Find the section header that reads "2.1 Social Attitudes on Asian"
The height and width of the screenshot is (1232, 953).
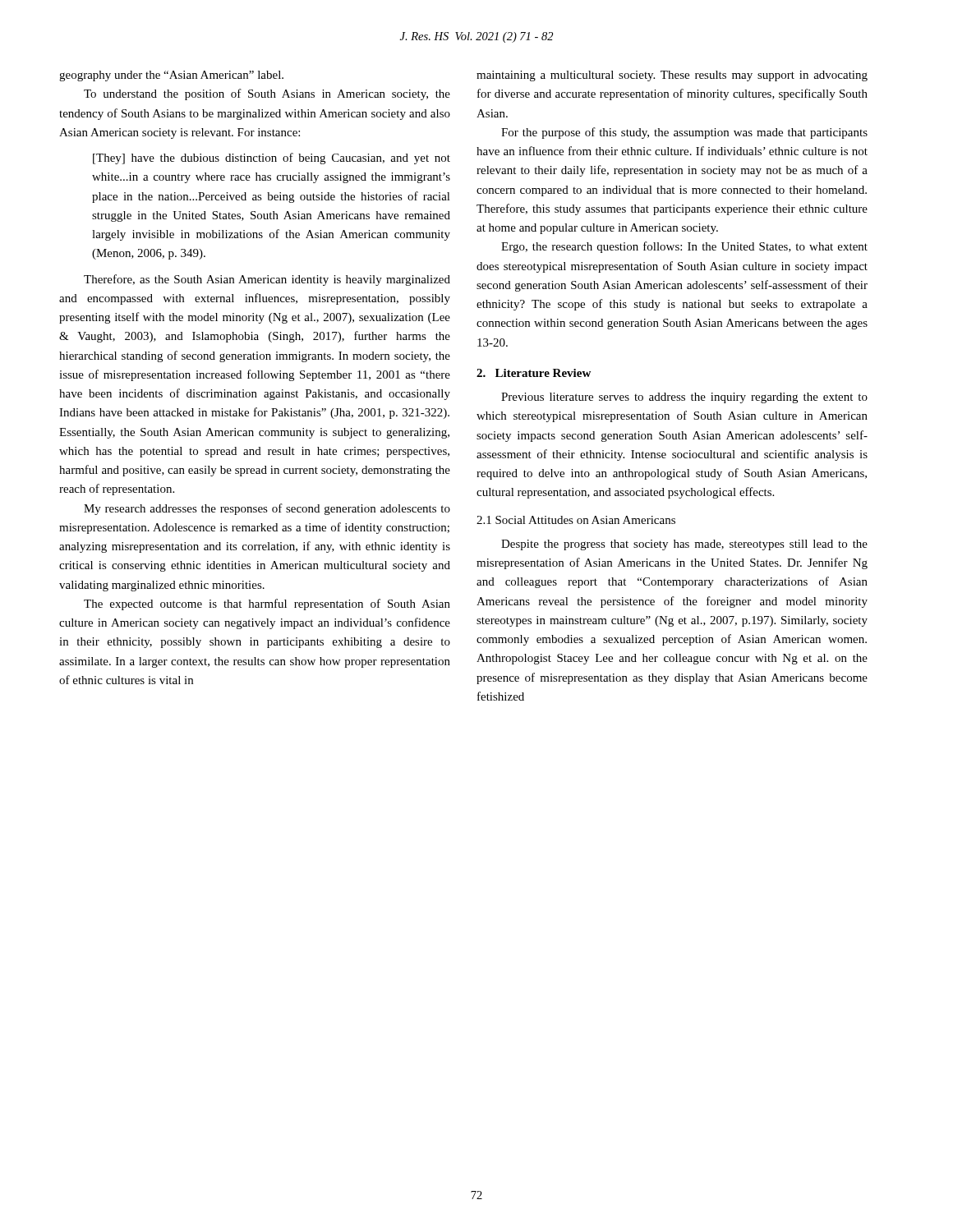pyautogui.click(x=672, y=520)
